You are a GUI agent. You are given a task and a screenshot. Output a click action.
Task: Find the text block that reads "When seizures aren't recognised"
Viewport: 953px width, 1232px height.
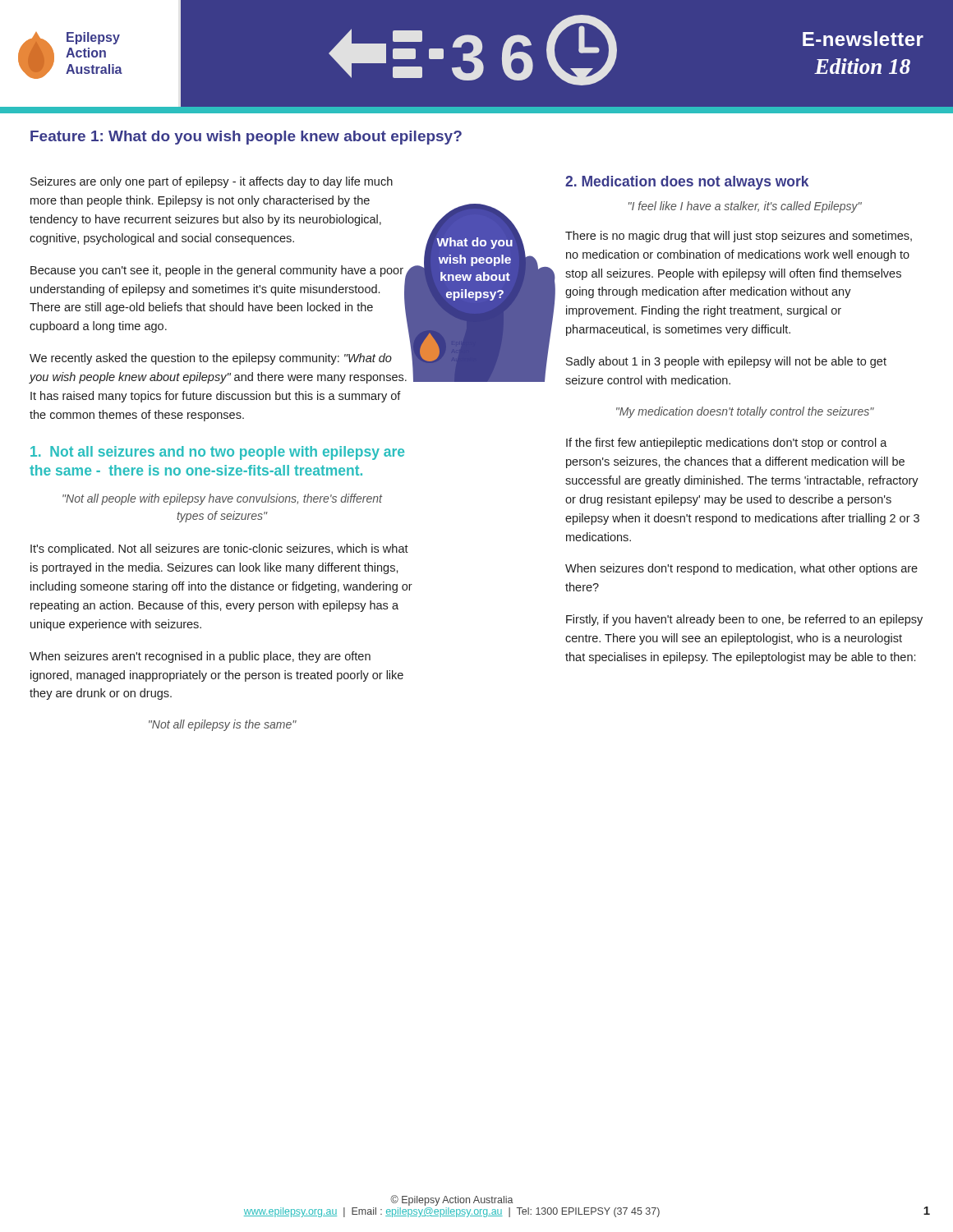(x=217, y=675)
